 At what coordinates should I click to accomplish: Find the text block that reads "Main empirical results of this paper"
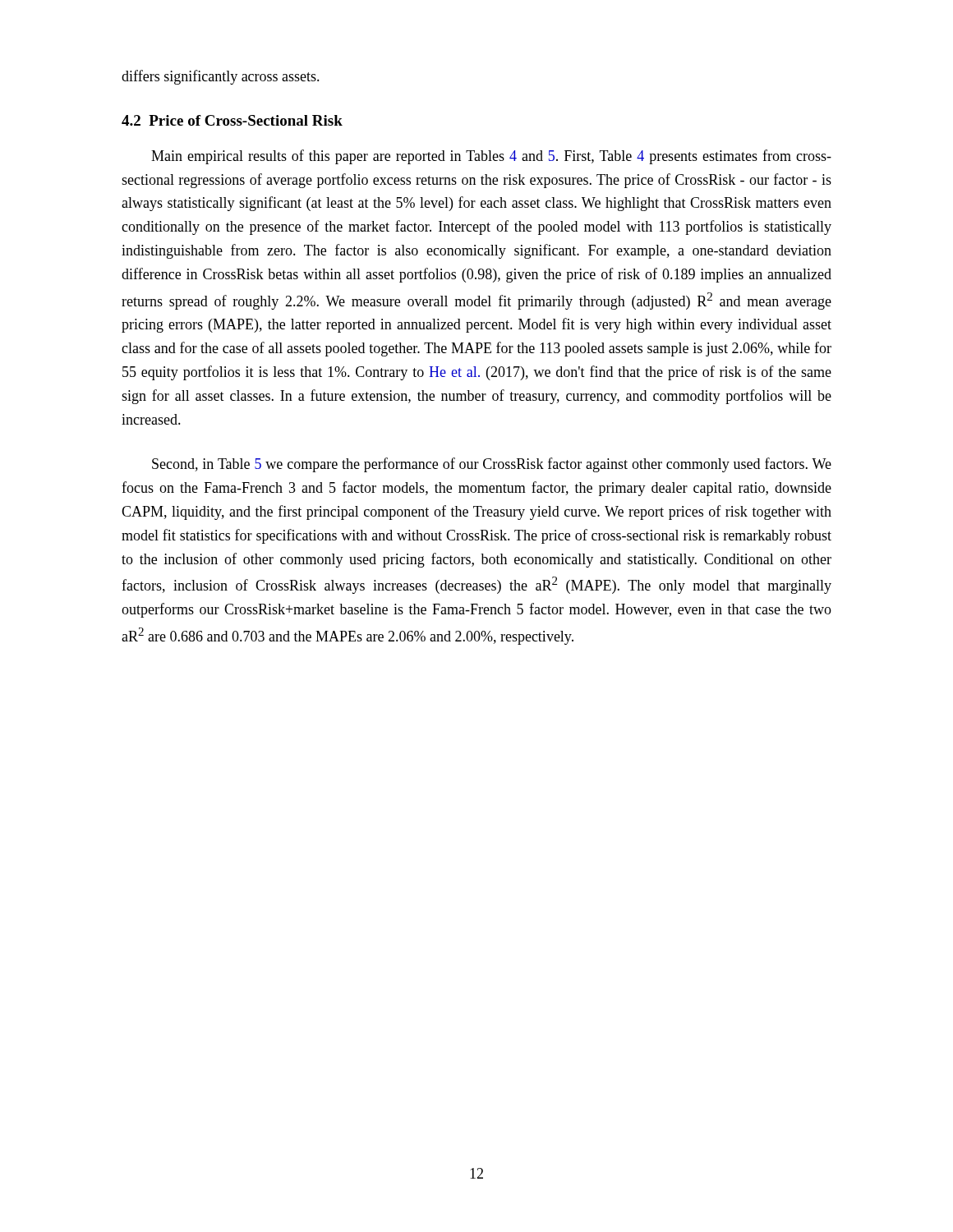476,288
